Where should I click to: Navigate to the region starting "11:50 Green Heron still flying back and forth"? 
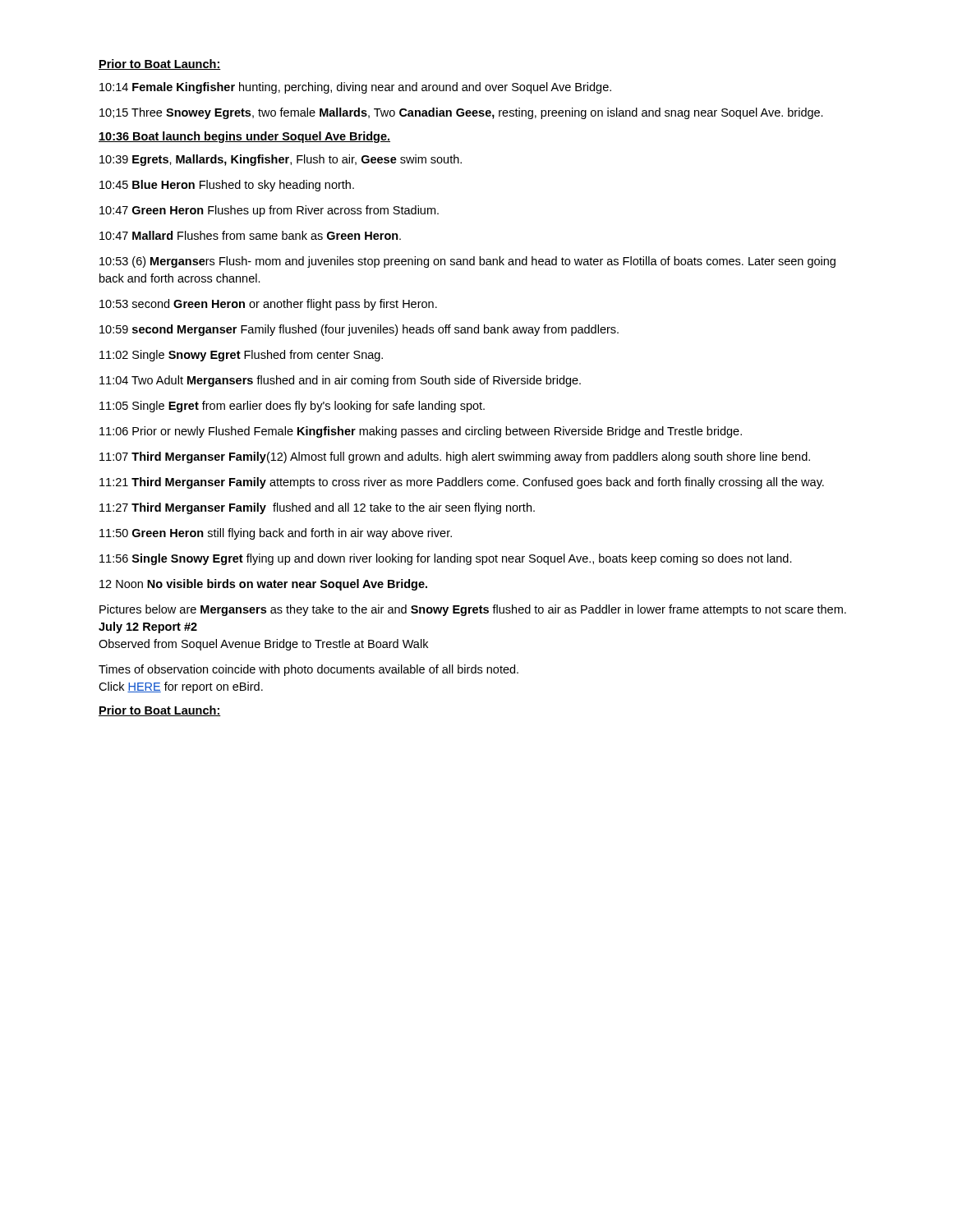pyautogui.click(x=276, y=533)
